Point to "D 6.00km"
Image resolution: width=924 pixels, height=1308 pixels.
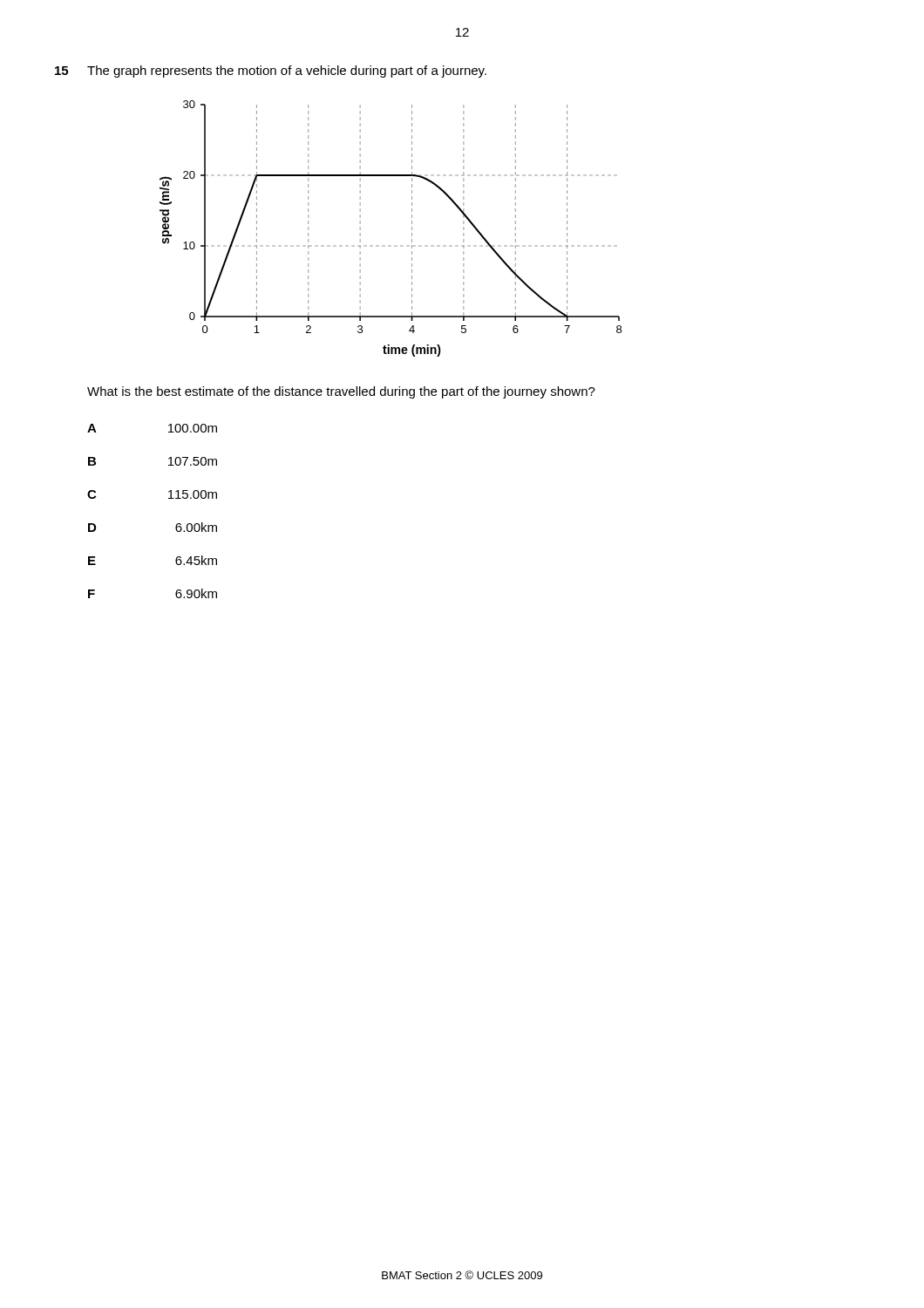point(94,526)
